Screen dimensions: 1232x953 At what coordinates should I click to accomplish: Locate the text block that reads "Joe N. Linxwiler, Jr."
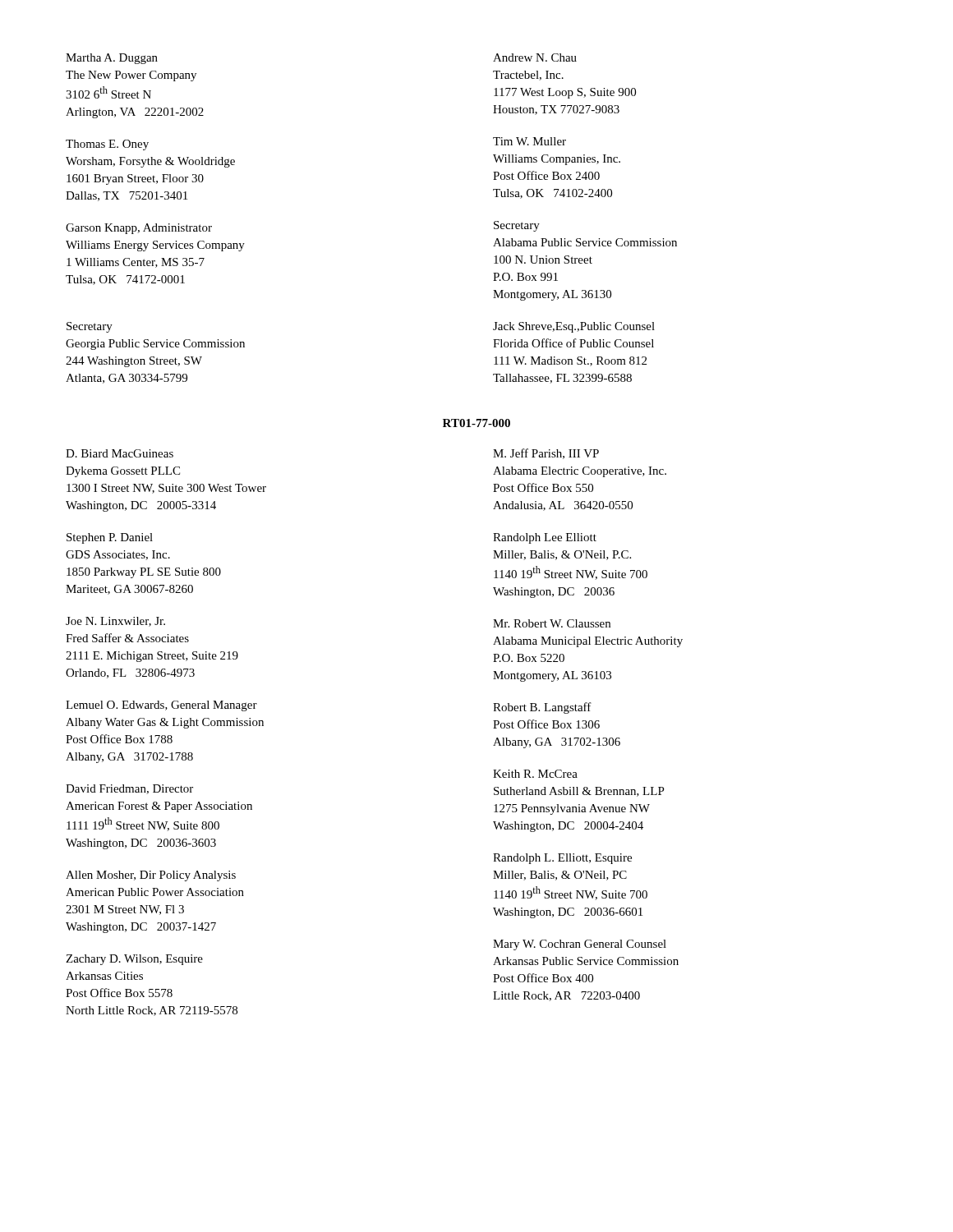tap(152, 647)
